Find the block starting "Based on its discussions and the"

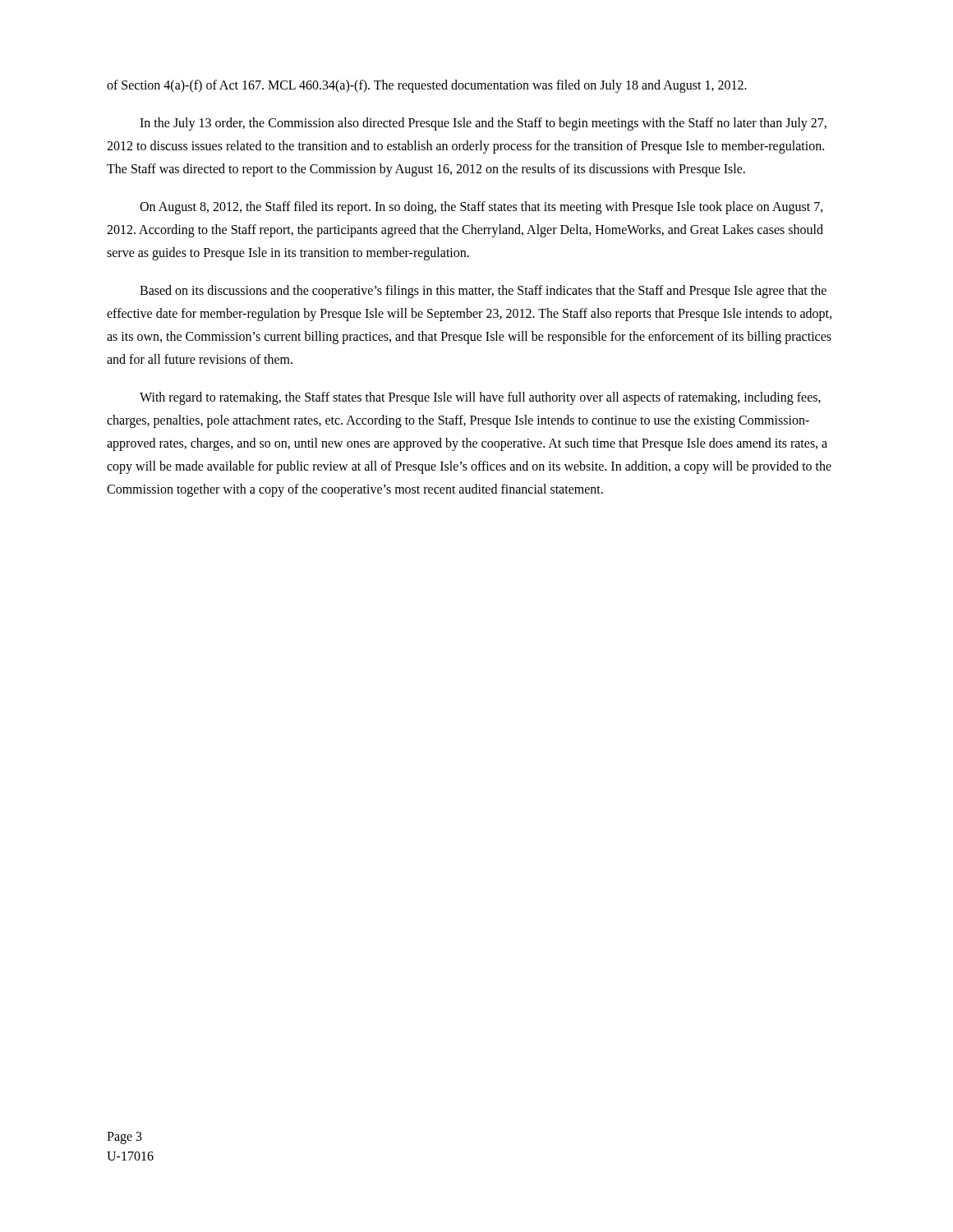click(470, 325)
